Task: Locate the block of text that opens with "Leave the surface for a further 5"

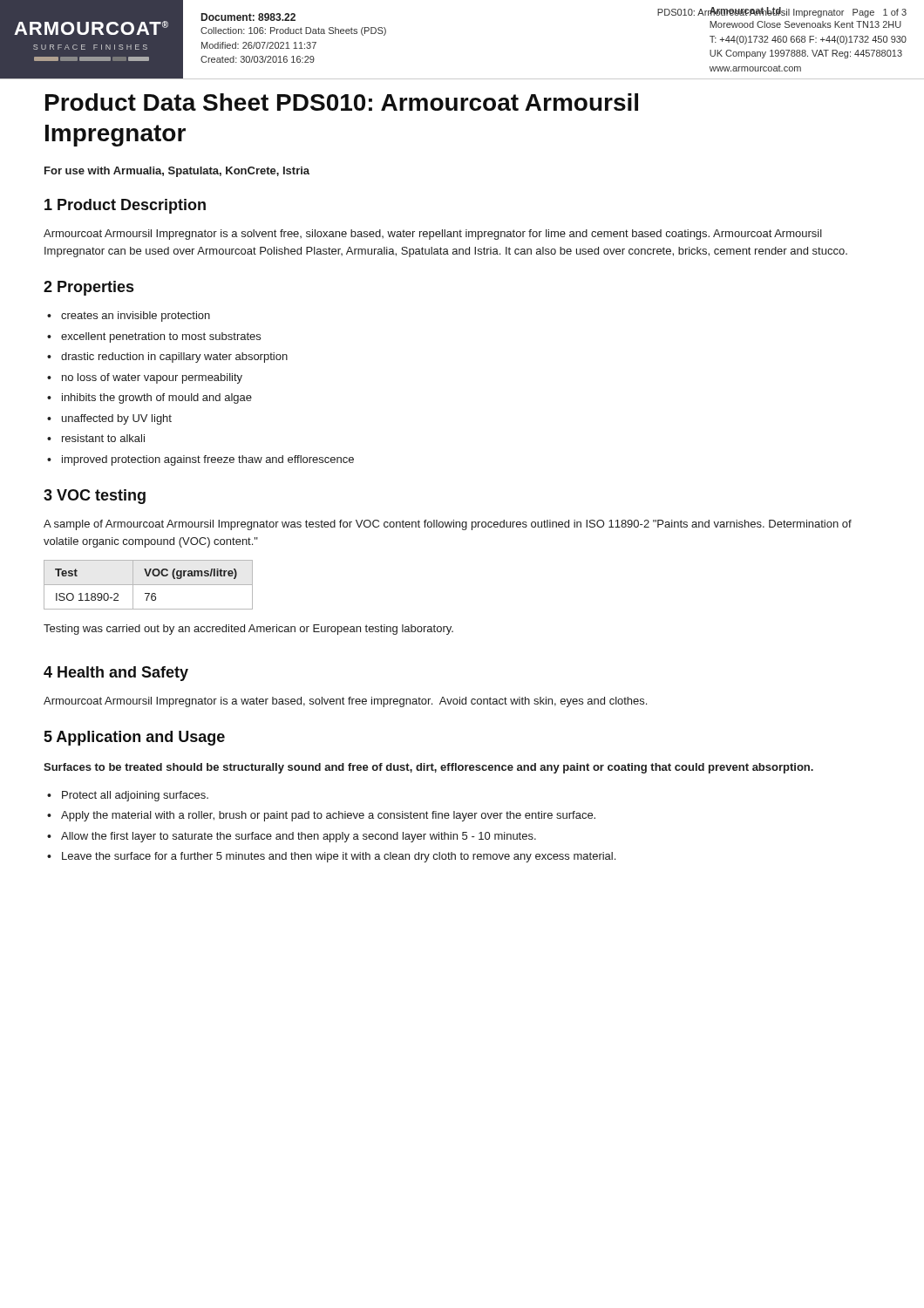Action: pyautogui.click(x=339, y=856)
